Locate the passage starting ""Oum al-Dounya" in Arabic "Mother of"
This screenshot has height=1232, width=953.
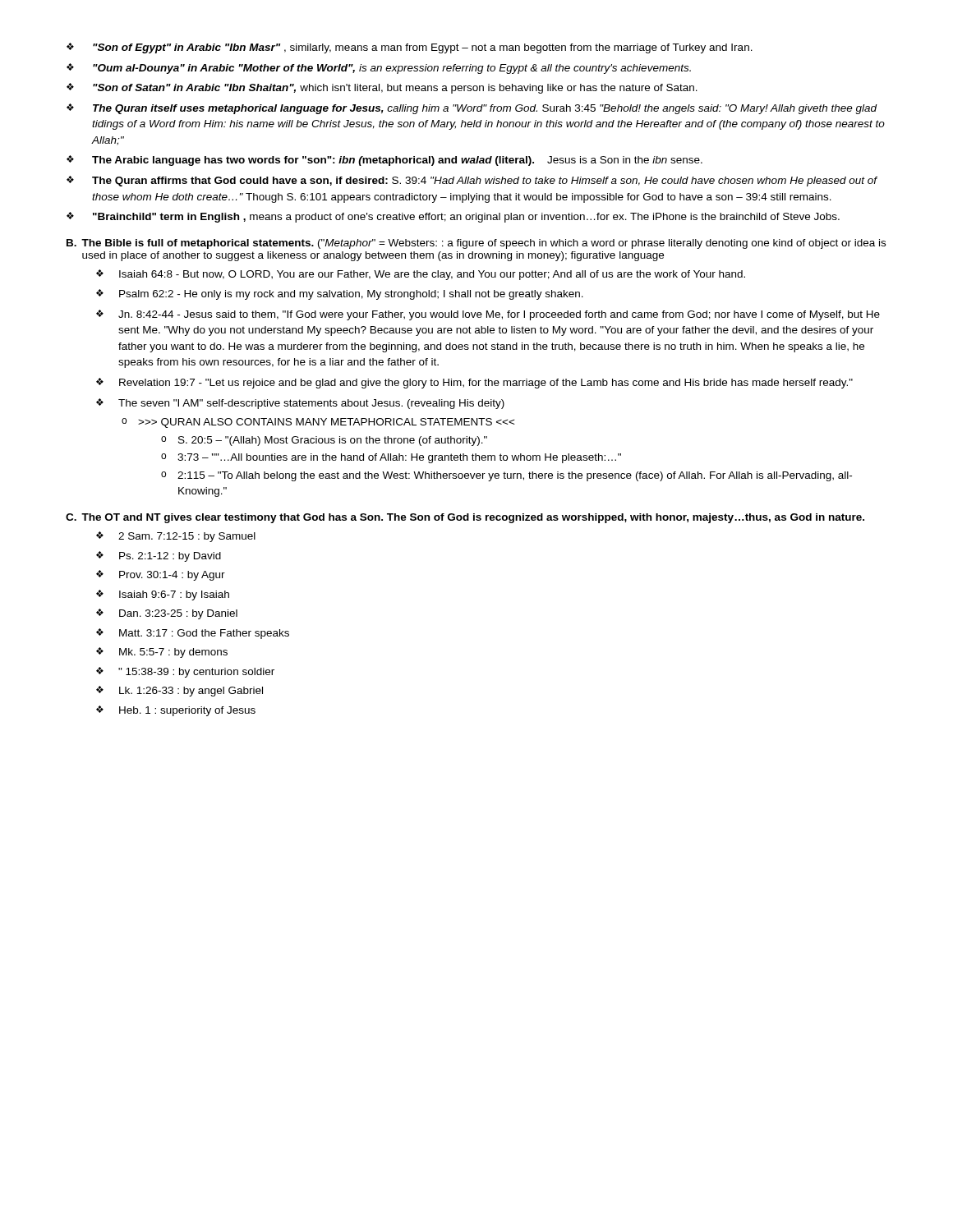(392, 67)
